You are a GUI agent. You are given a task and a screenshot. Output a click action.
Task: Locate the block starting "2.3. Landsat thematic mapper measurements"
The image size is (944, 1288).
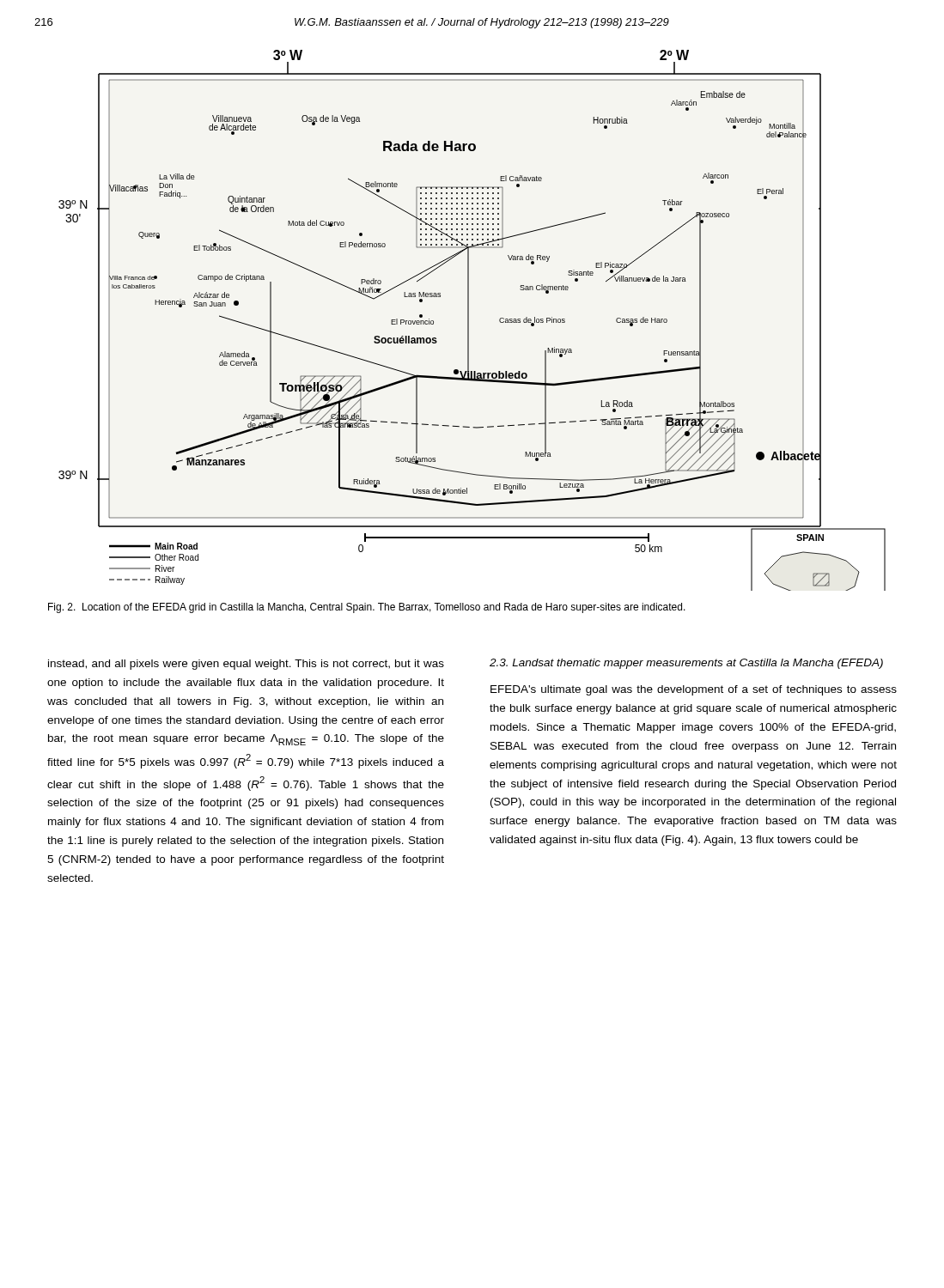tap(687, 662)
